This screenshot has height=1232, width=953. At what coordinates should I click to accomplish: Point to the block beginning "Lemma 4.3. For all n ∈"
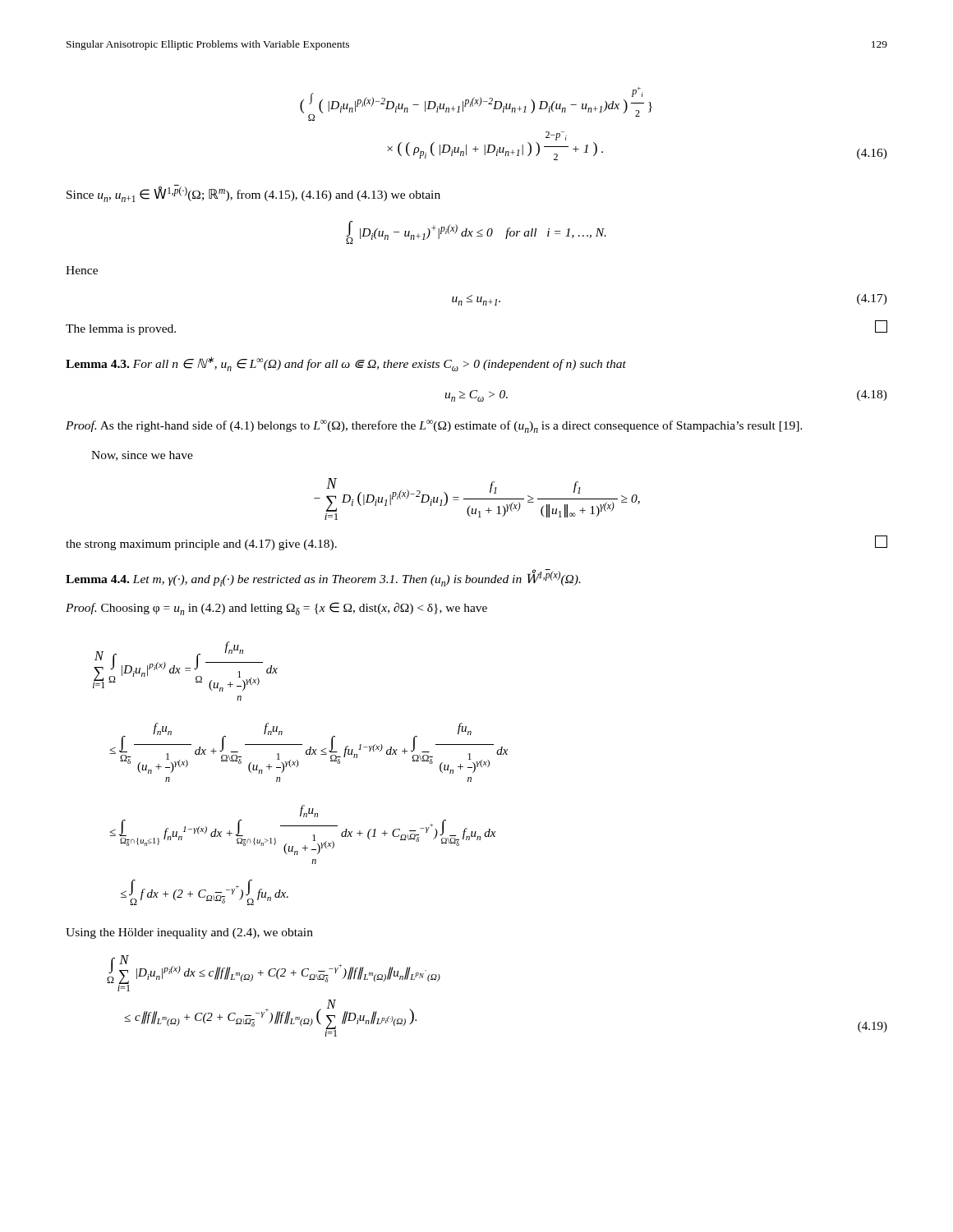(346, 364)
